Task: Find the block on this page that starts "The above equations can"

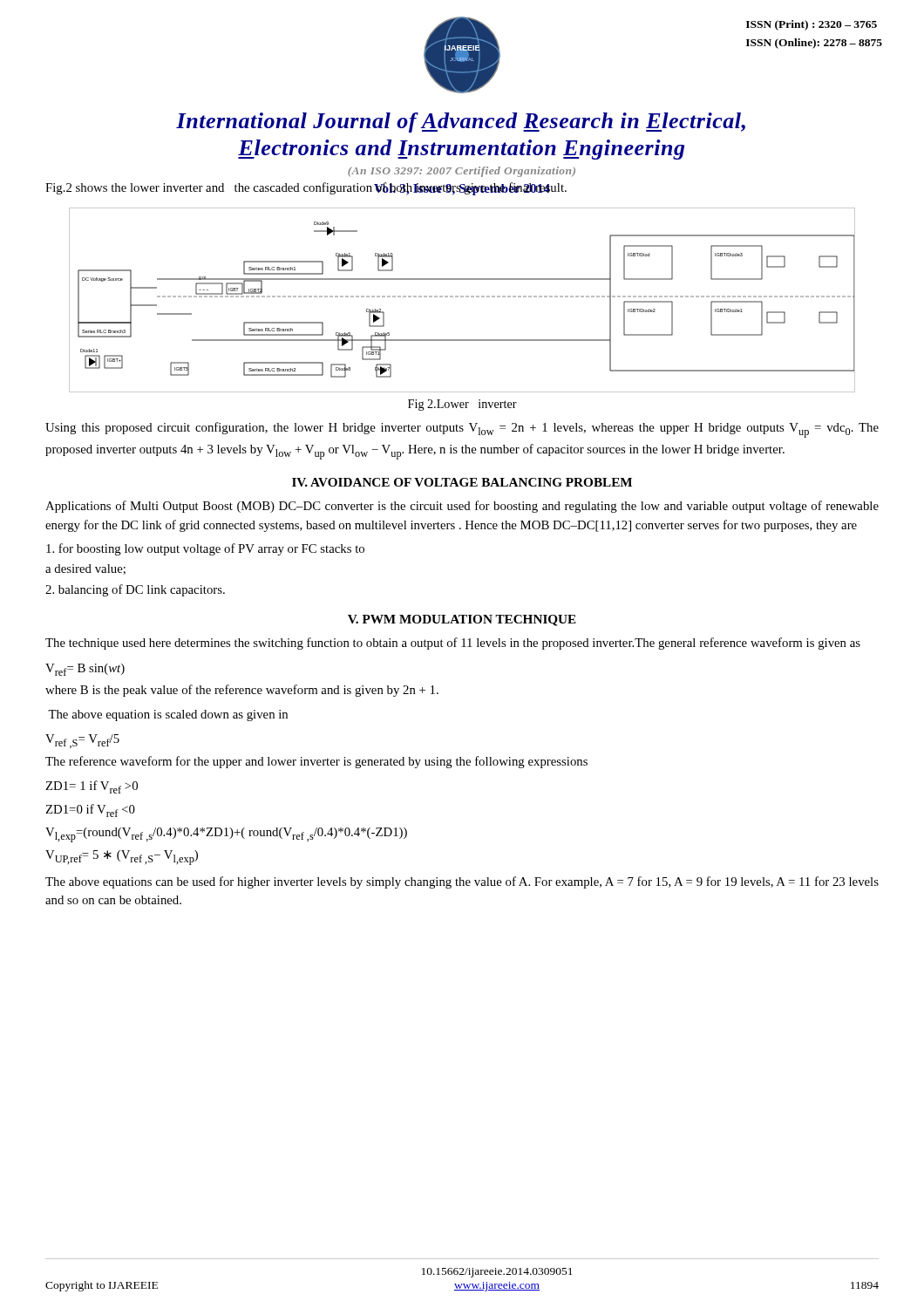Action: [x=462, y=891]
